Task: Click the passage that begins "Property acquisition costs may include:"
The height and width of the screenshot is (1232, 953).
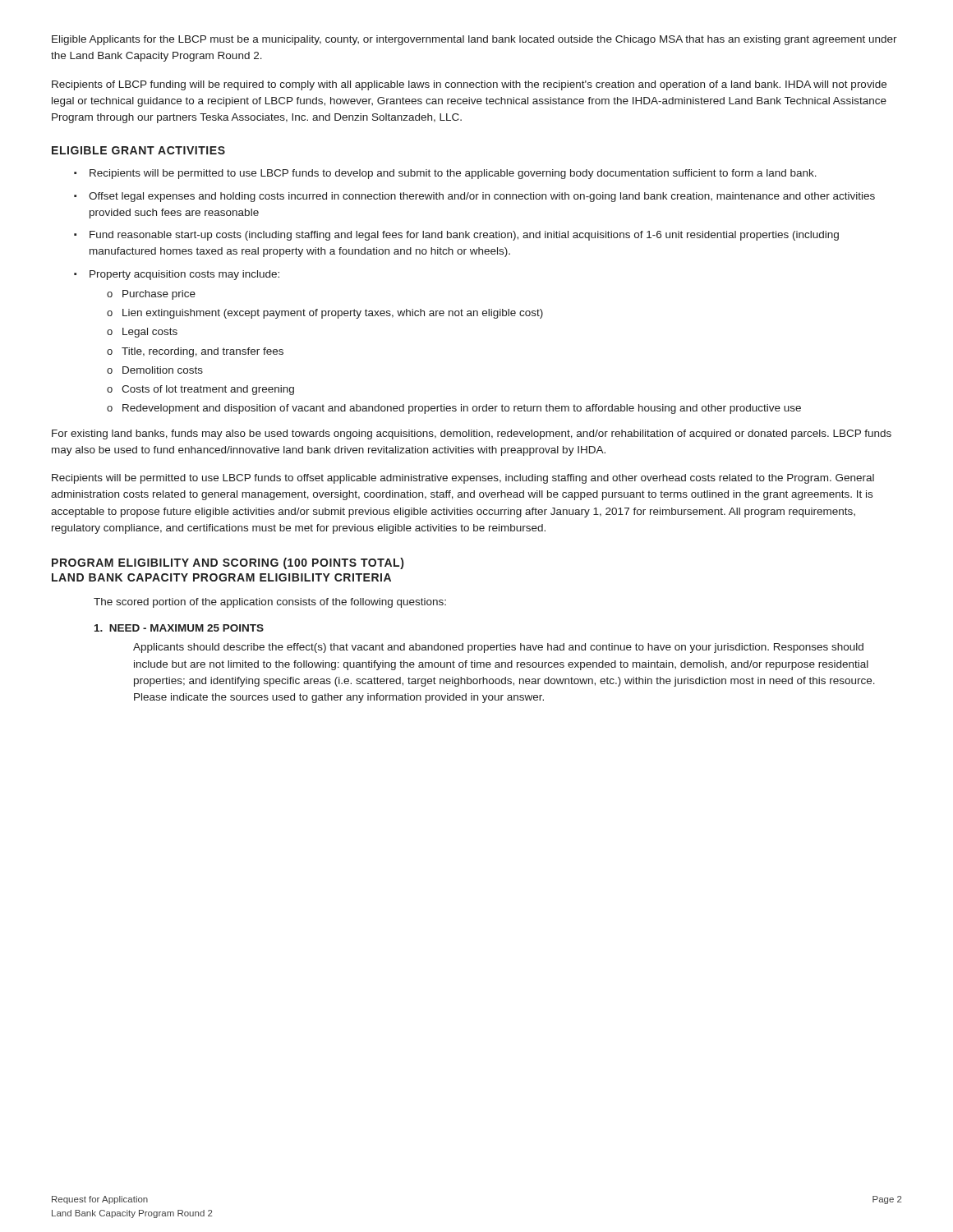Action: pos(184,275)
